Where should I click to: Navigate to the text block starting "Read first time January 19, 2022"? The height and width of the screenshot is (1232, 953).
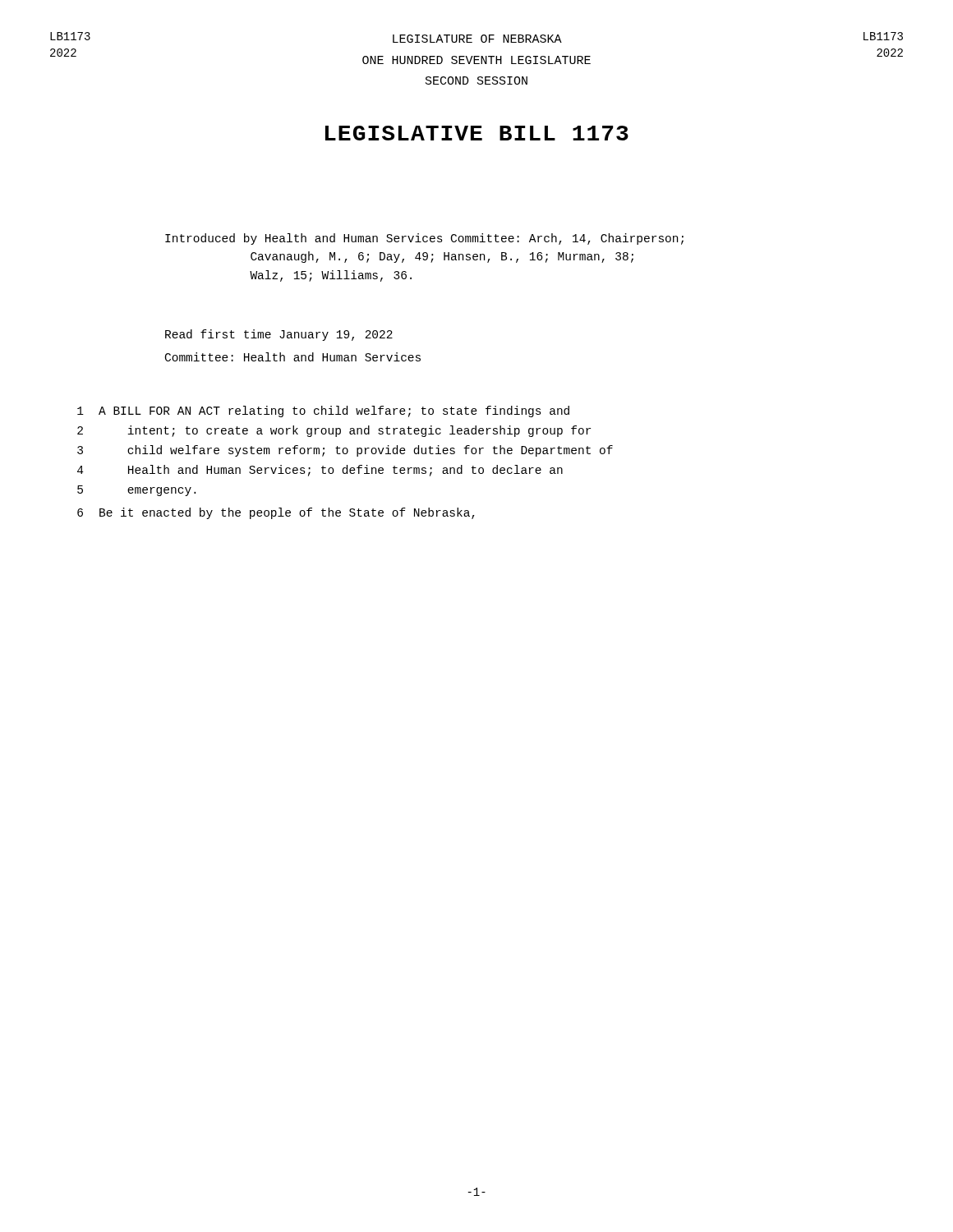(279, 335)
